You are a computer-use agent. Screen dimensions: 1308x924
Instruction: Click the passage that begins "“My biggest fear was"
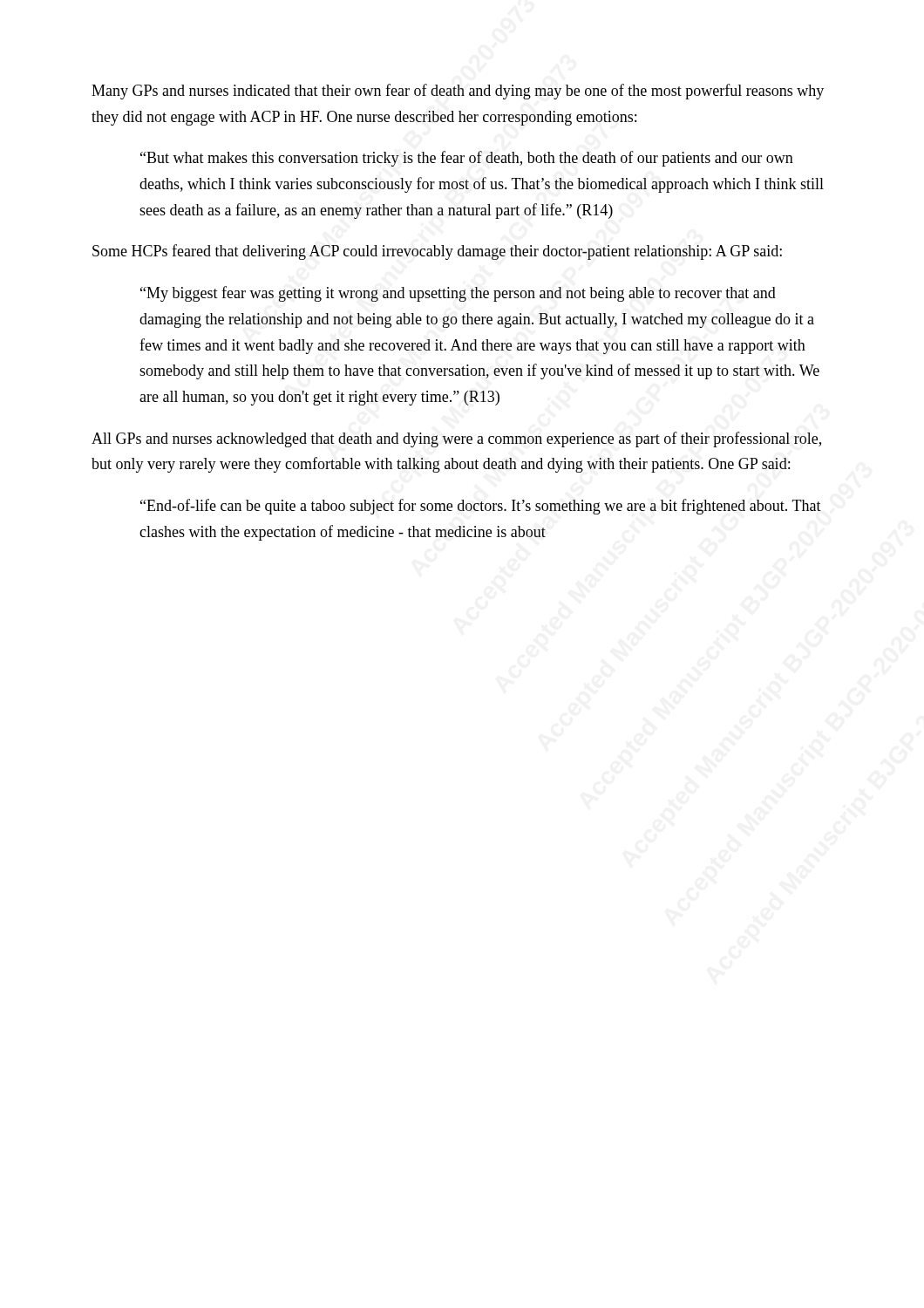[x=486, y=346]
